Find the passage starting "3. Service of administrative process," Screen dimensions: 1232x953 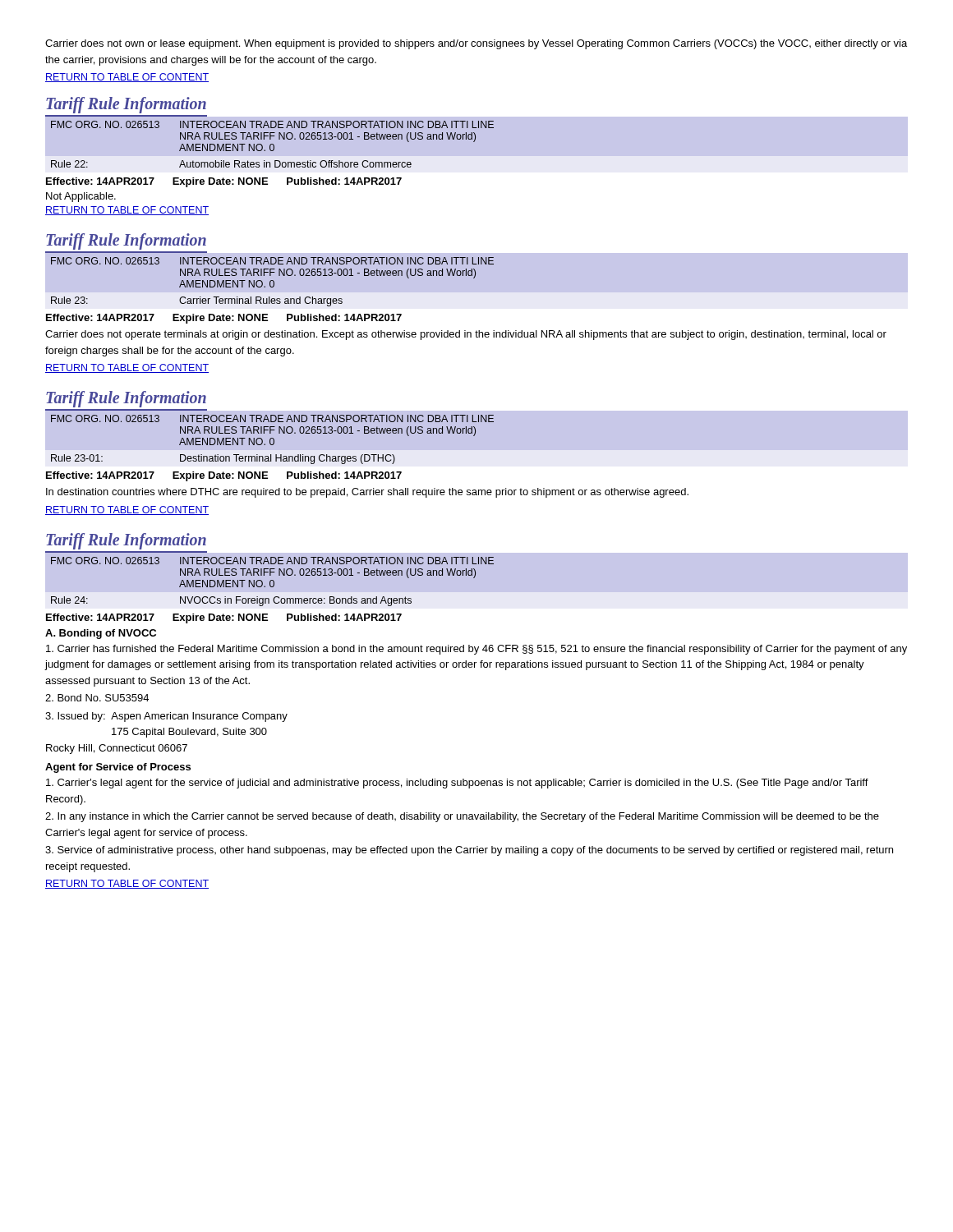(470, 858)
